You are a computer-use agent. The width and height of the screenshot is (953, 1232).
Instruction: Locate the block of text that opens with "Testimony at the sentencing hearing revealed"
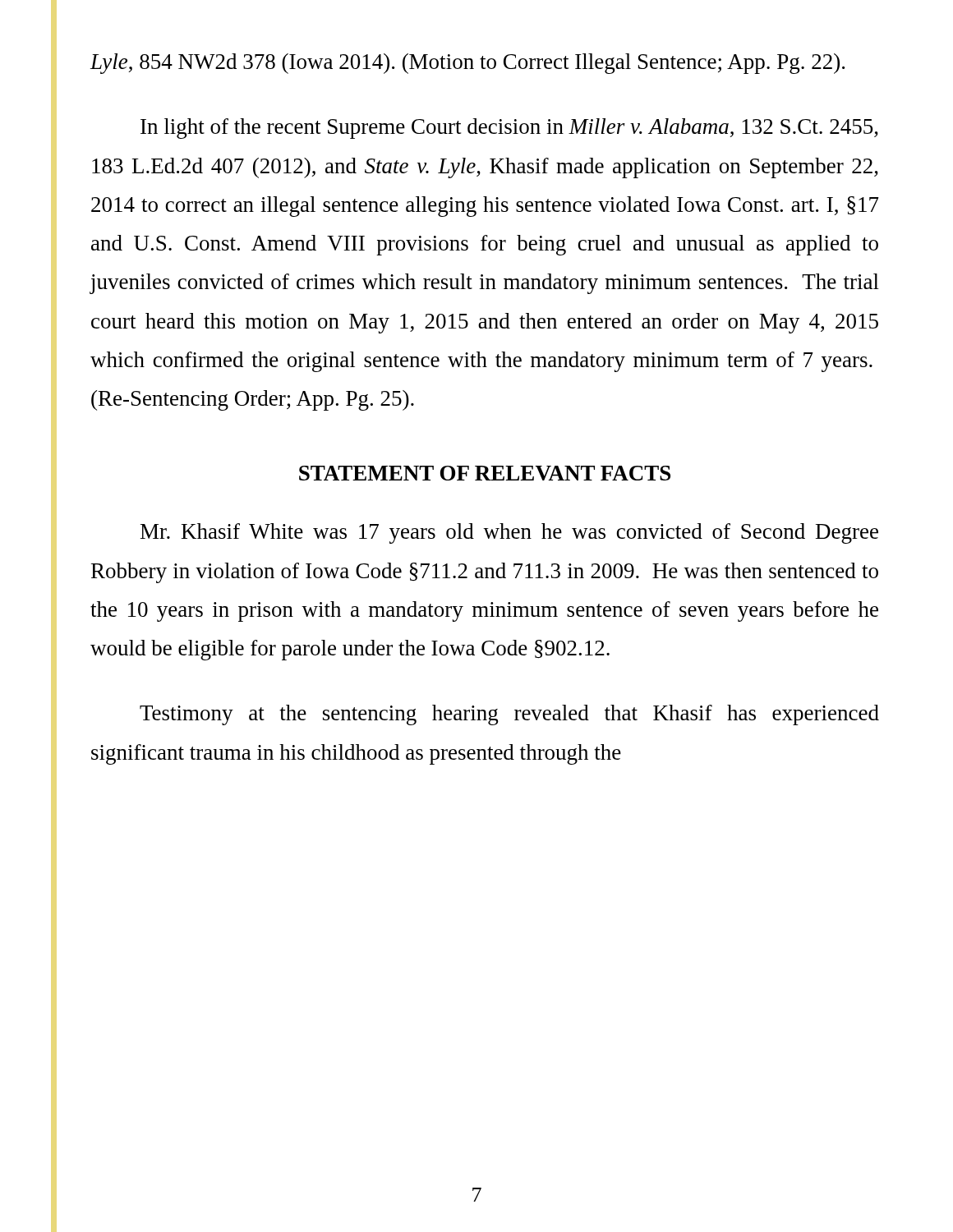tap(485, 732)
